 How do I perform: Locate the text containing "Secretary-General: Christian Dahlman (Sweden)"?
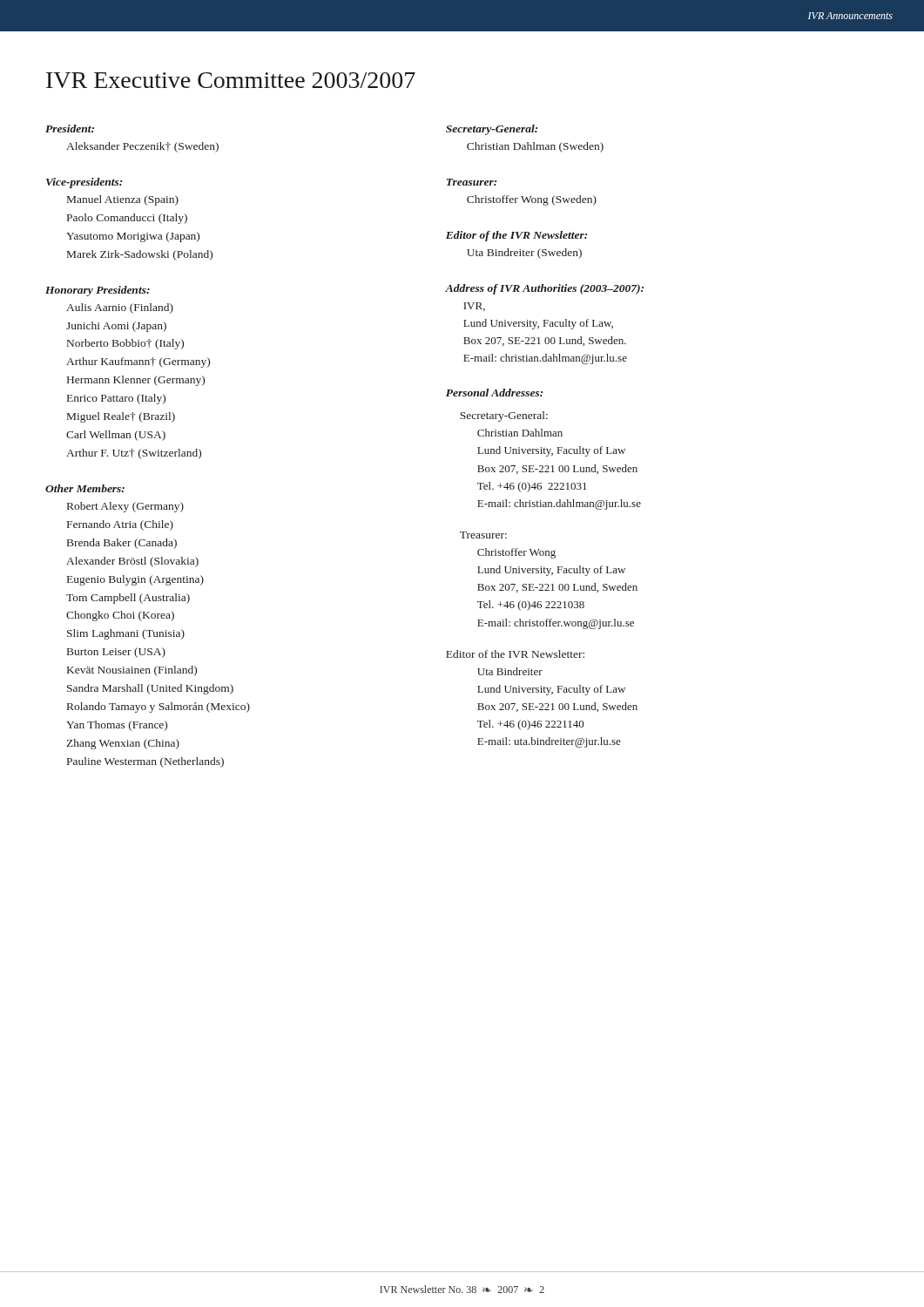[x=492, y=130]
